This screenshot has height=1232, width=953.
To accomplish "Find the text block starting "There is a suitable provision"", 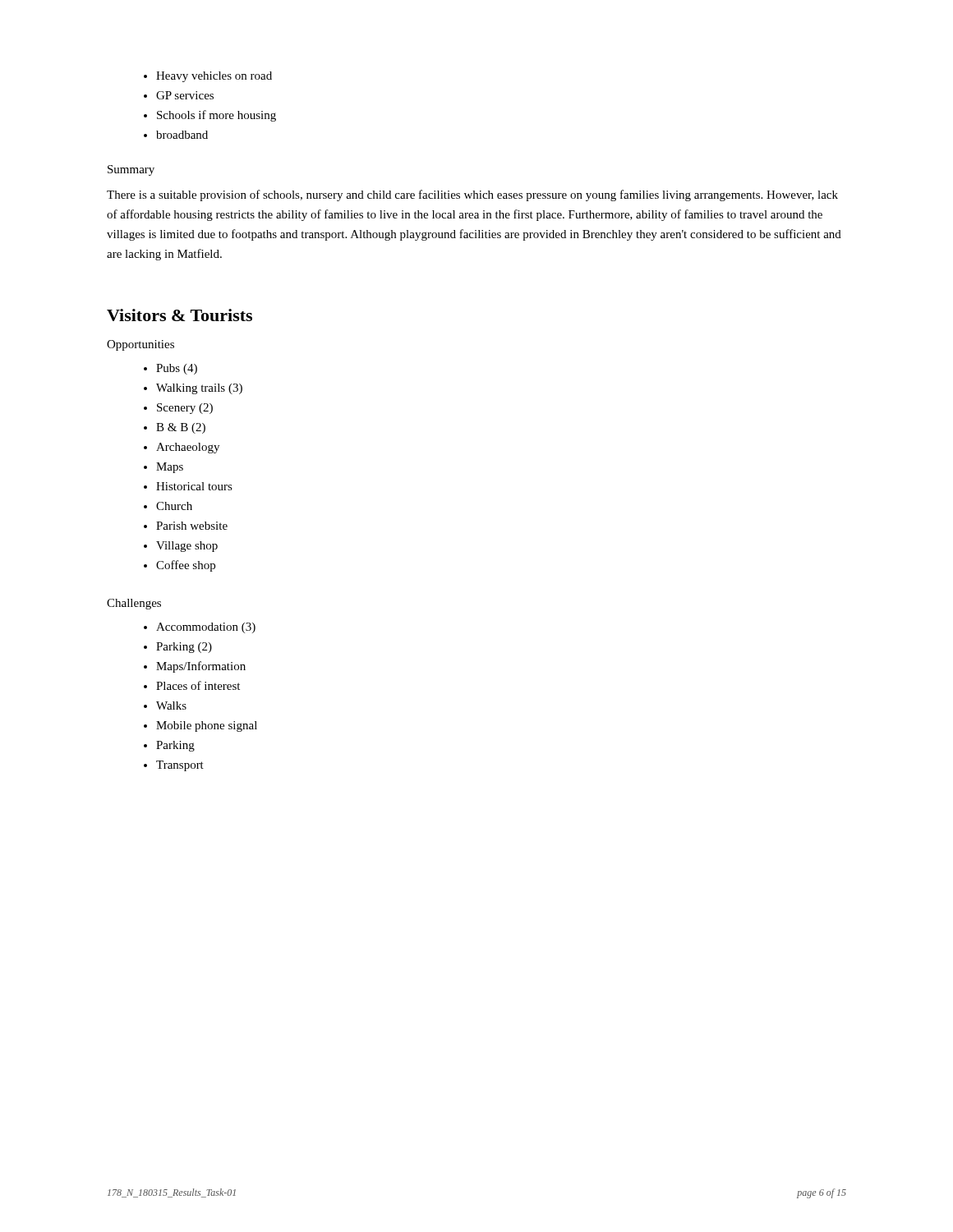I will tap(474, 224).
